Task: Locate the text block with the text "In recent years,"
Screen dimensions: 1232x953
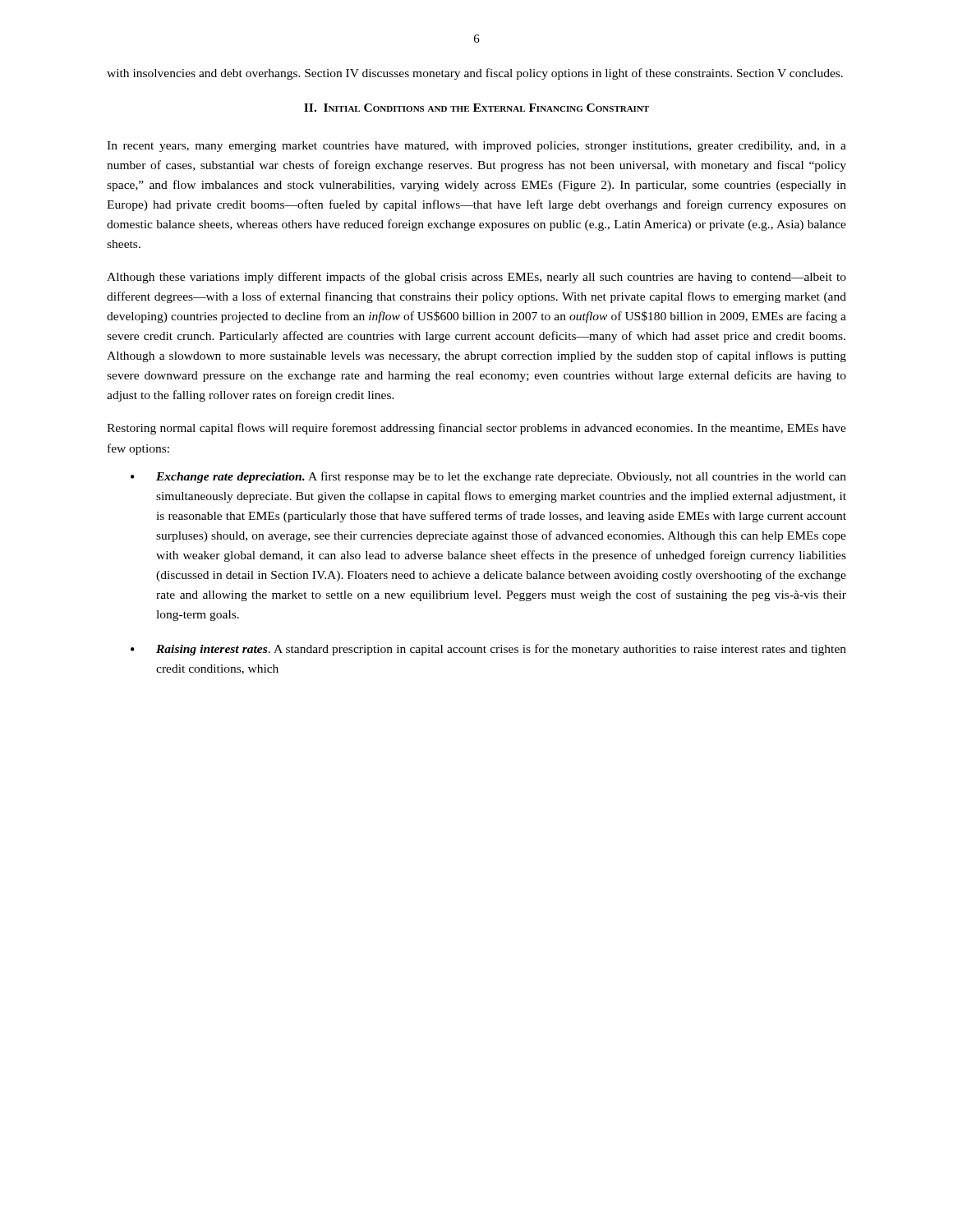Action: pos(476,195)
